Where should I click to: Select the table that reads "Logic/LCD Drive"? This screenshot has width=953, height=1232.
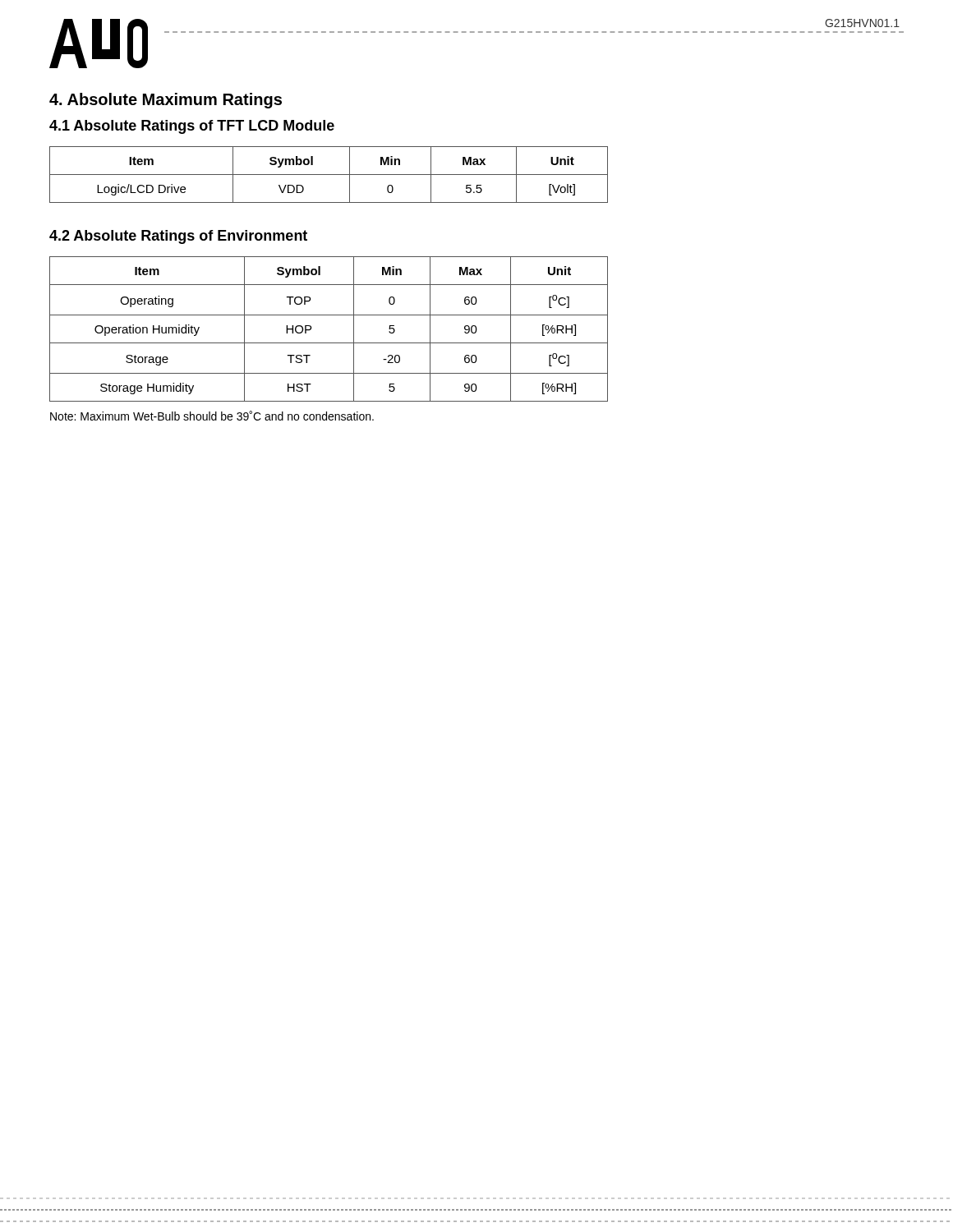[x=476, y=175]
